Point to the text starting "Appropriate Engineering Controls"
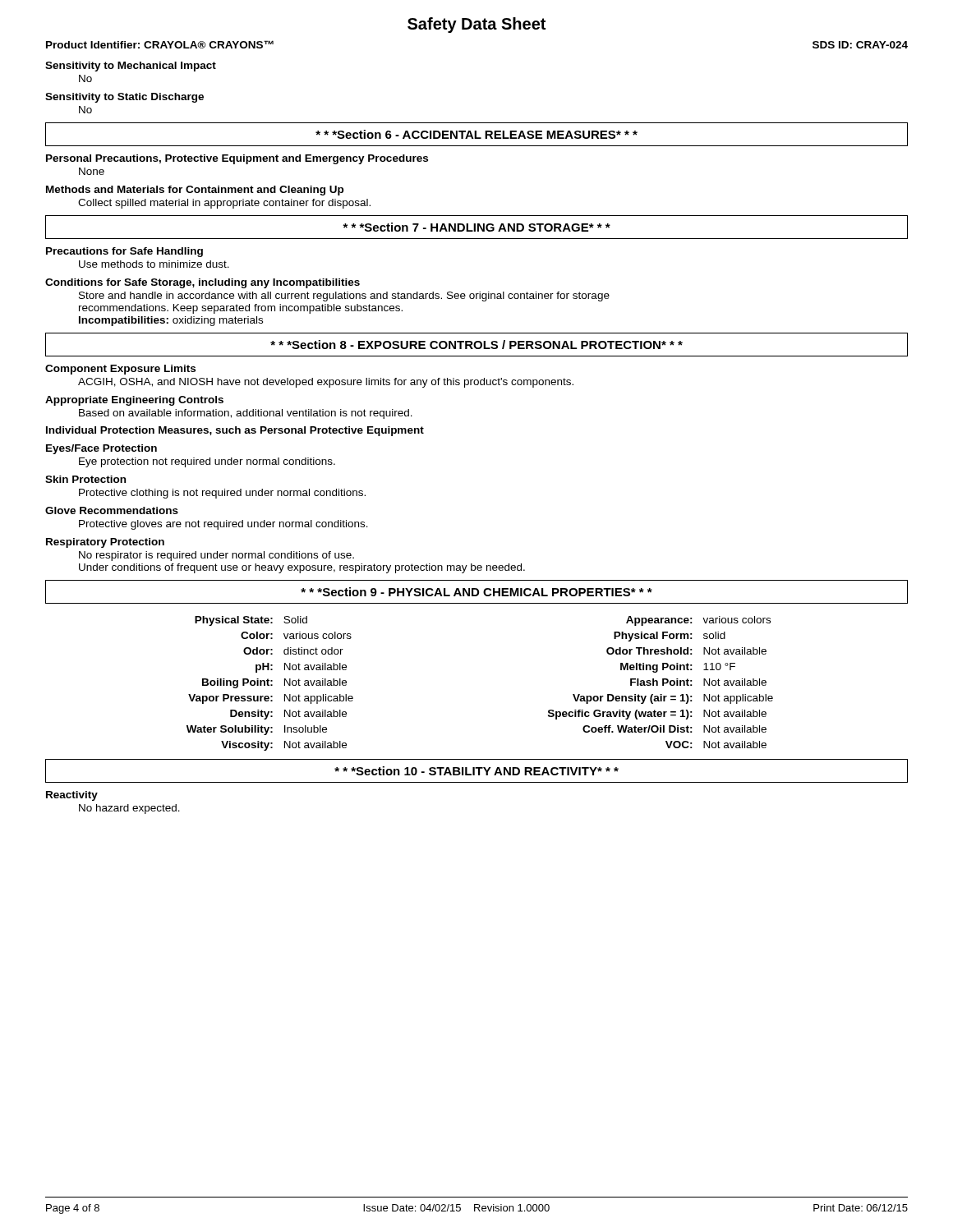 point(135,400)
